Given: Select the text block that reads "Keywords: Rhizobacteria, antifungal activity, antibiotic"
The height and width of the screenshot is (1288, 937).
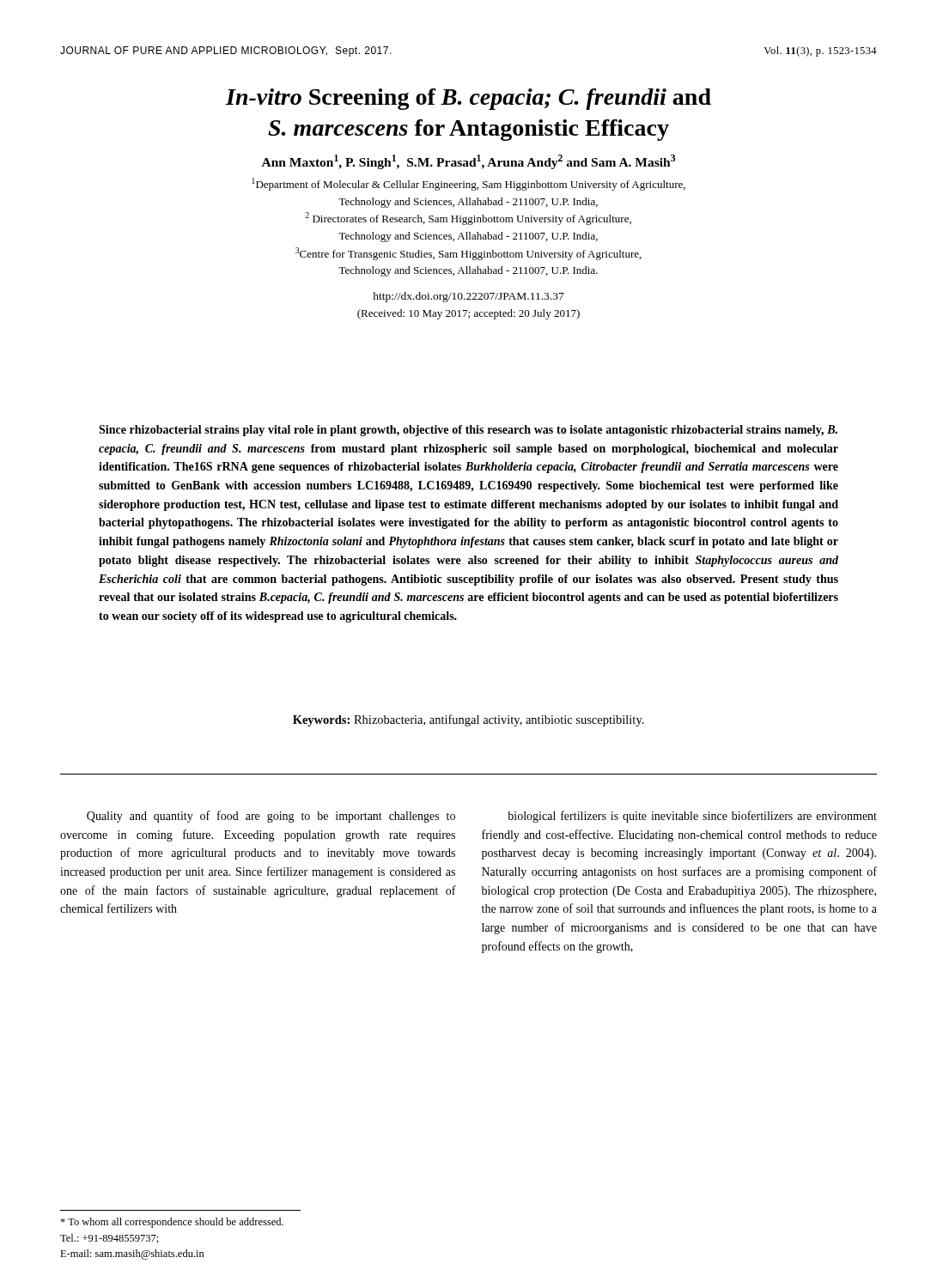Looking at the screenshot, I should point(468,720).
